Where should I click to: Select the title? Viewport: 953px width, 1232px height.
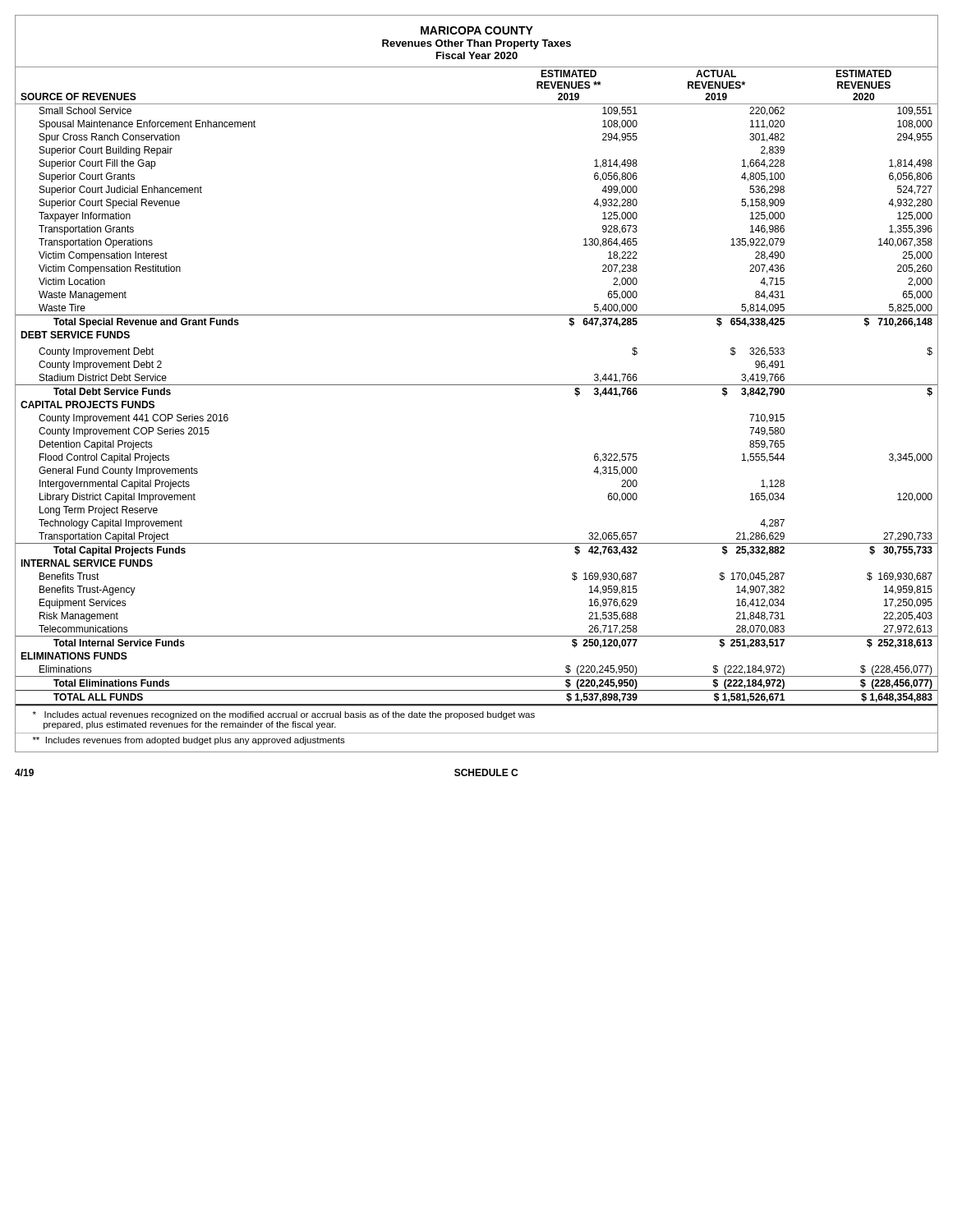pos(476,43)
